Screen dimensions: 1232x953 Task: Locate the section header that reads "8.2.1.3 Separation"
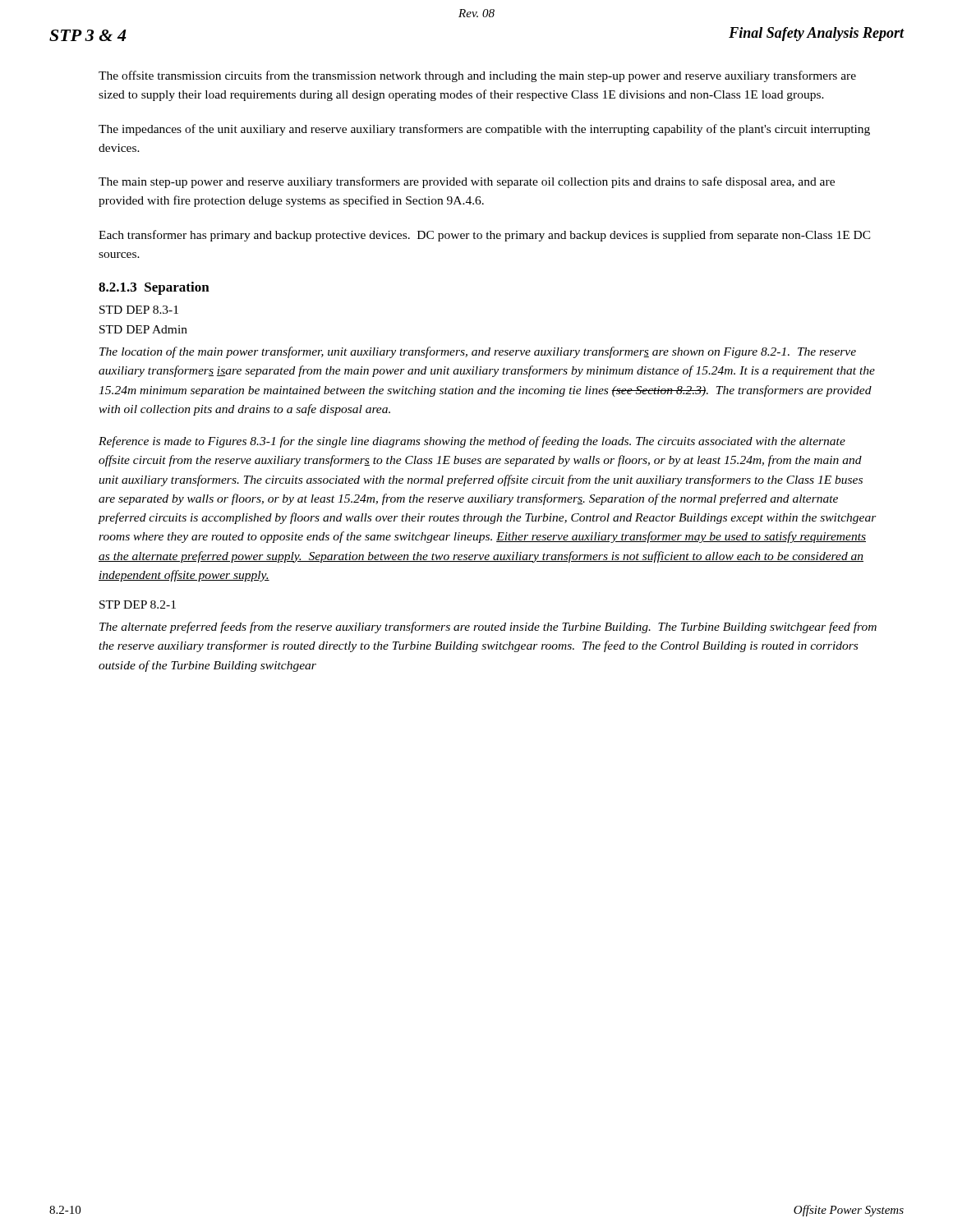pyautogui.click(x=154, y=287)
